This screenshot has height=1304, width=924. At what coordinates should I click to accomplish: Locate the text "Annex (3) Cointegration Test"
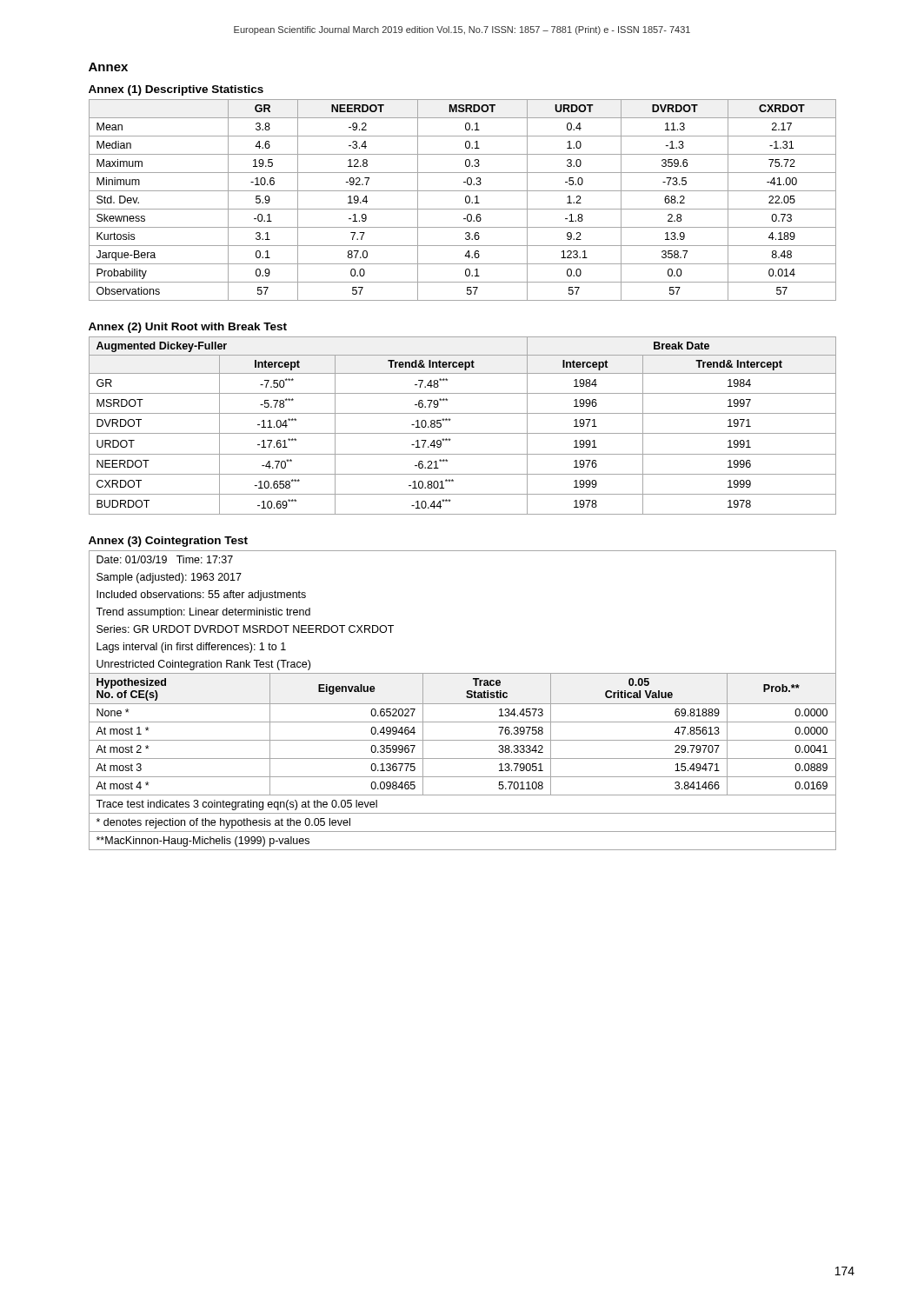click(168, 540)
